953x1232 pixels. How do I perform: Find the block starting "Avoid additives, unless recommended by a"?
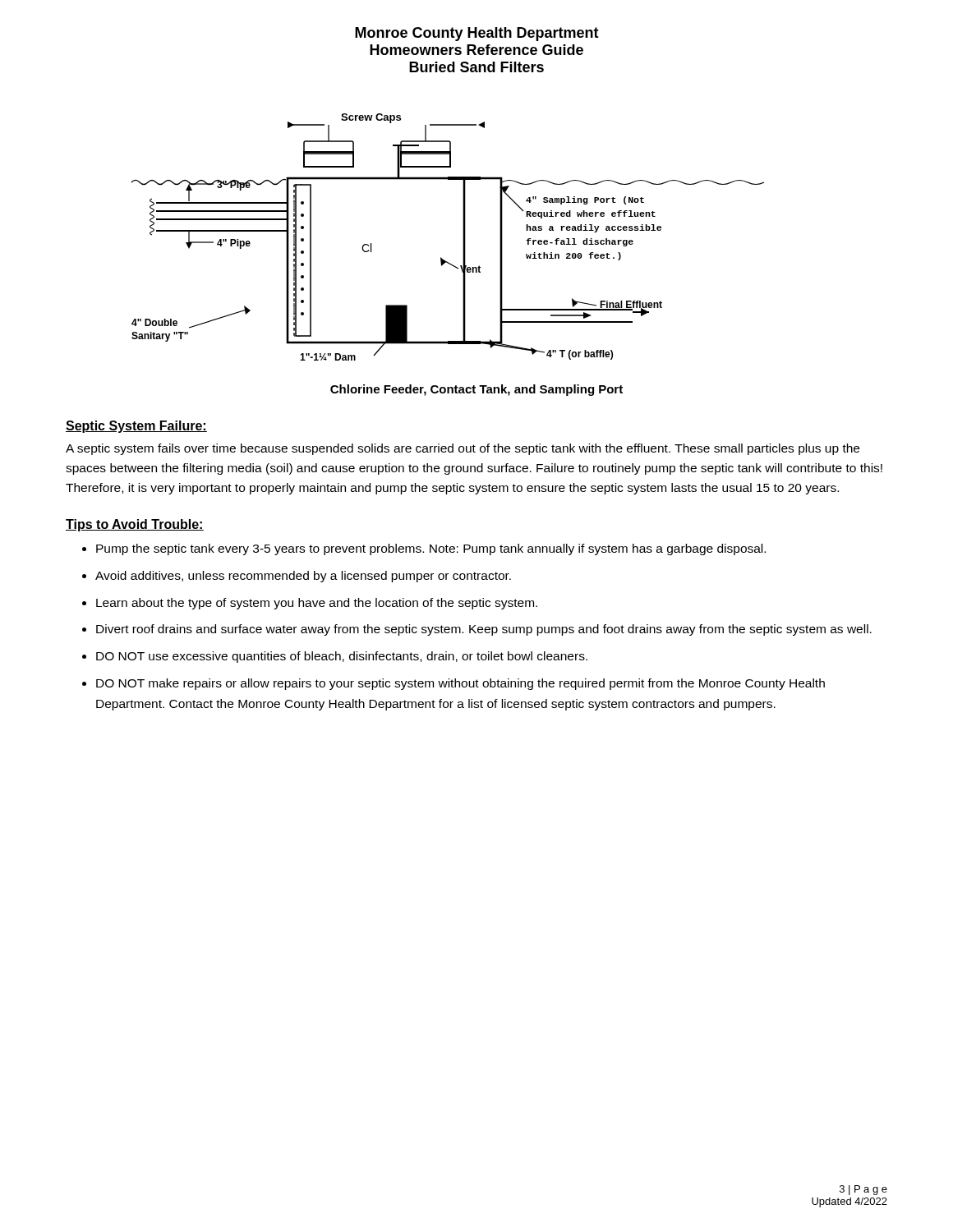tap(304, 575)
